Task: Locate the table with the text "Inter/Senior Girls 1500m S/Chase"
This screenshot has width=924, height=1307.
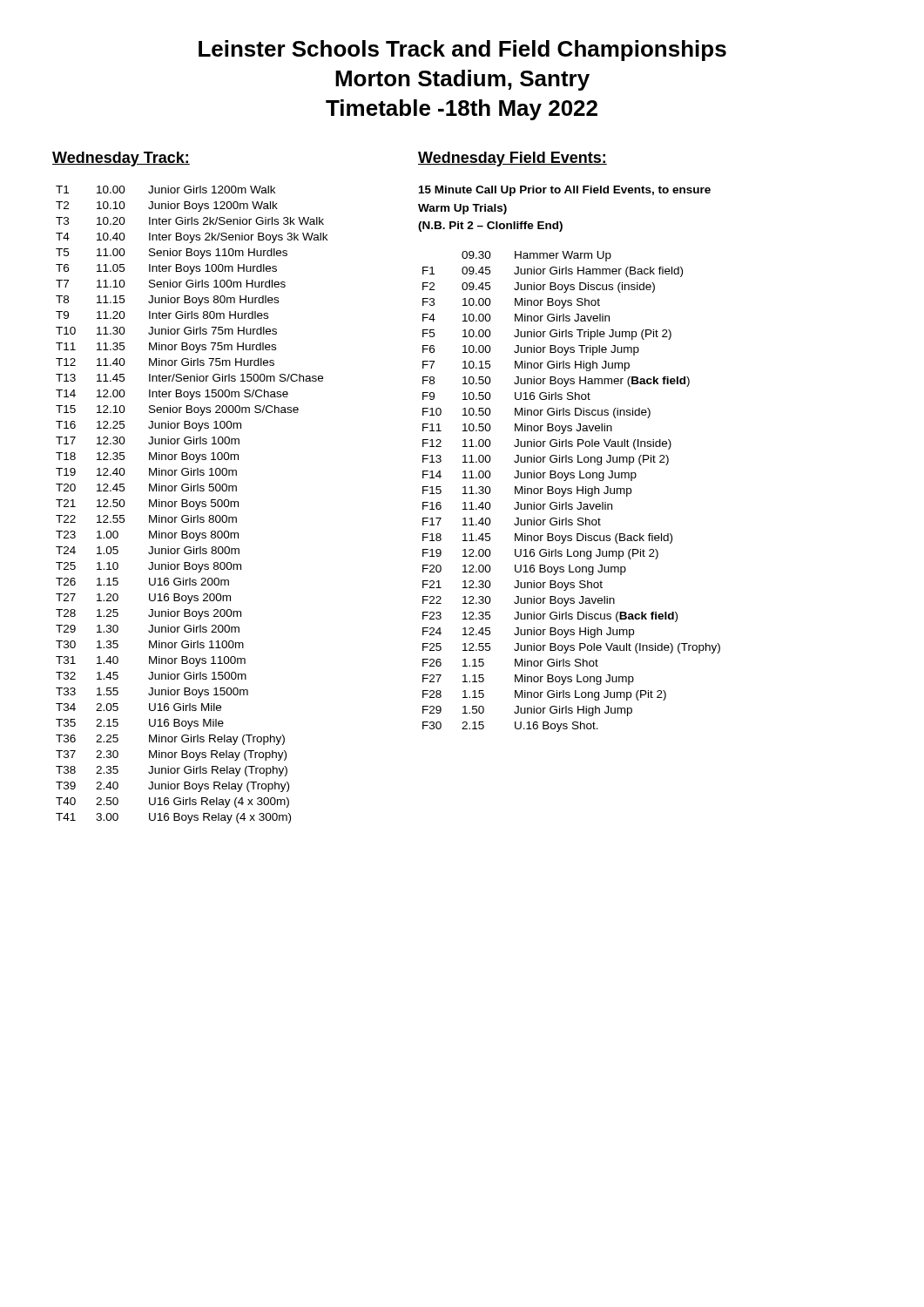Action: [222, 503]
